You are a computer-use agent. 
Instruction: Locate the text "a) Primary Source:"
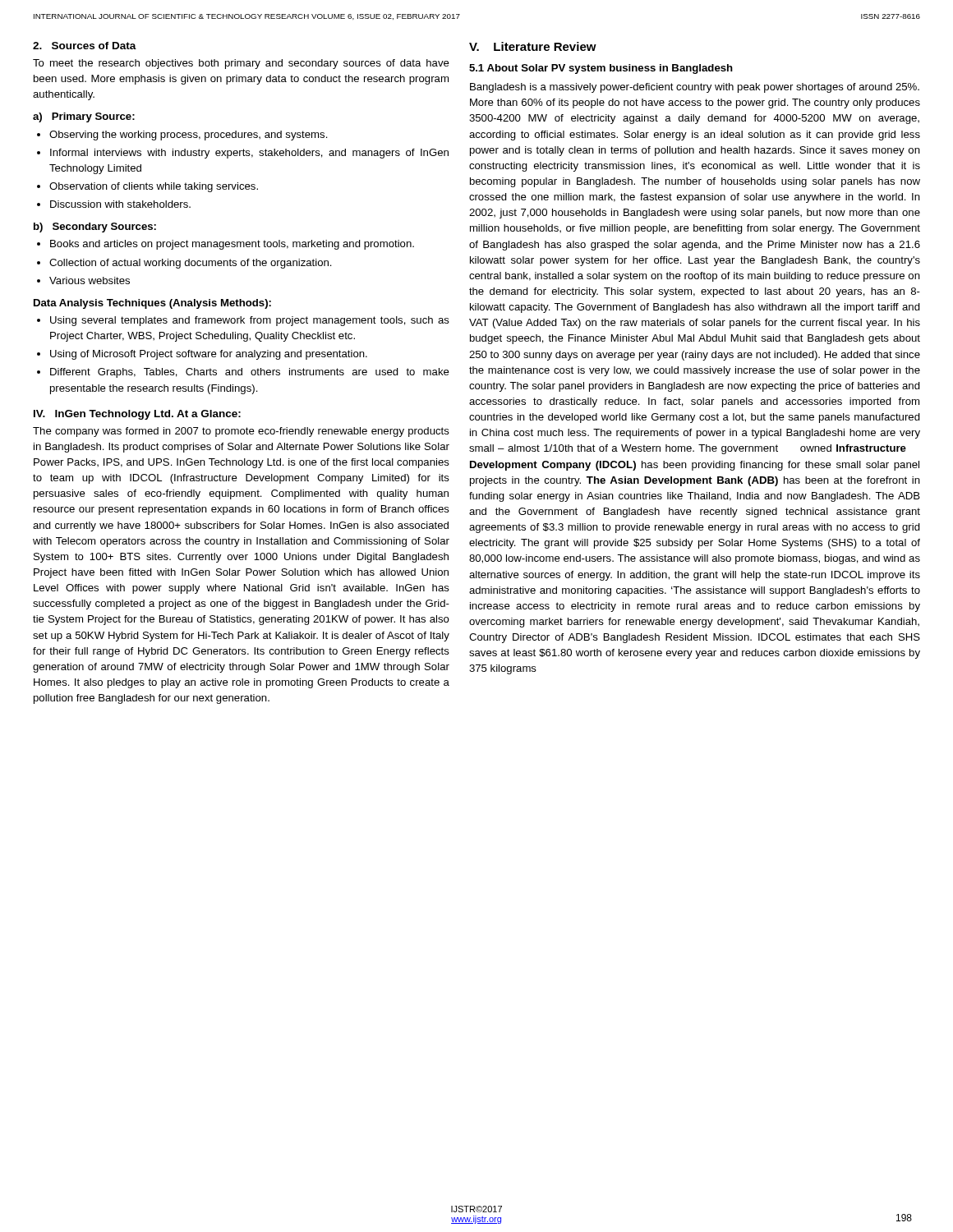click(84, 117)
